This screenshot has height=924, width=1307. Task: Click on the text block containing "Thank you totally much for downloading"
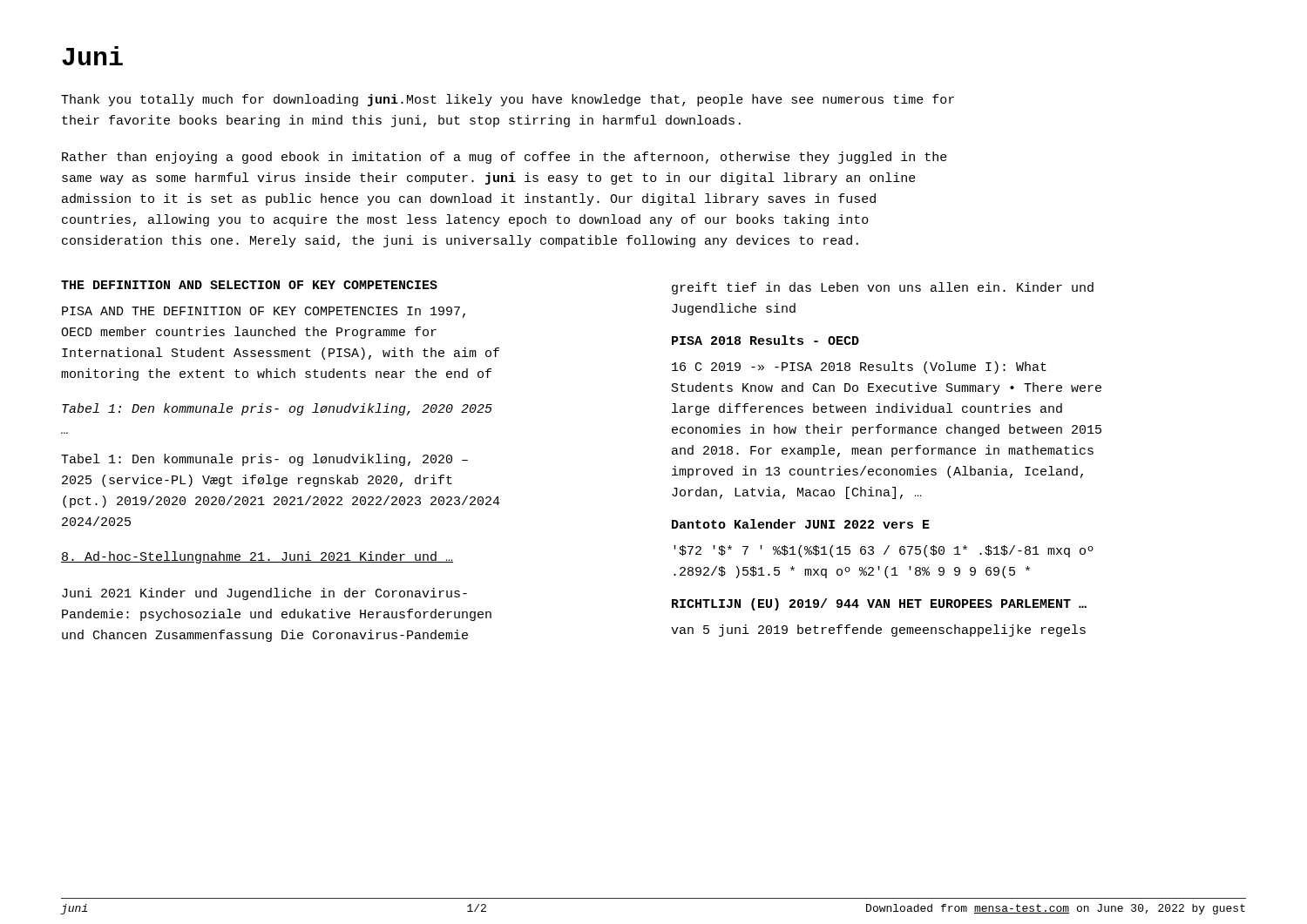point(508,111)
